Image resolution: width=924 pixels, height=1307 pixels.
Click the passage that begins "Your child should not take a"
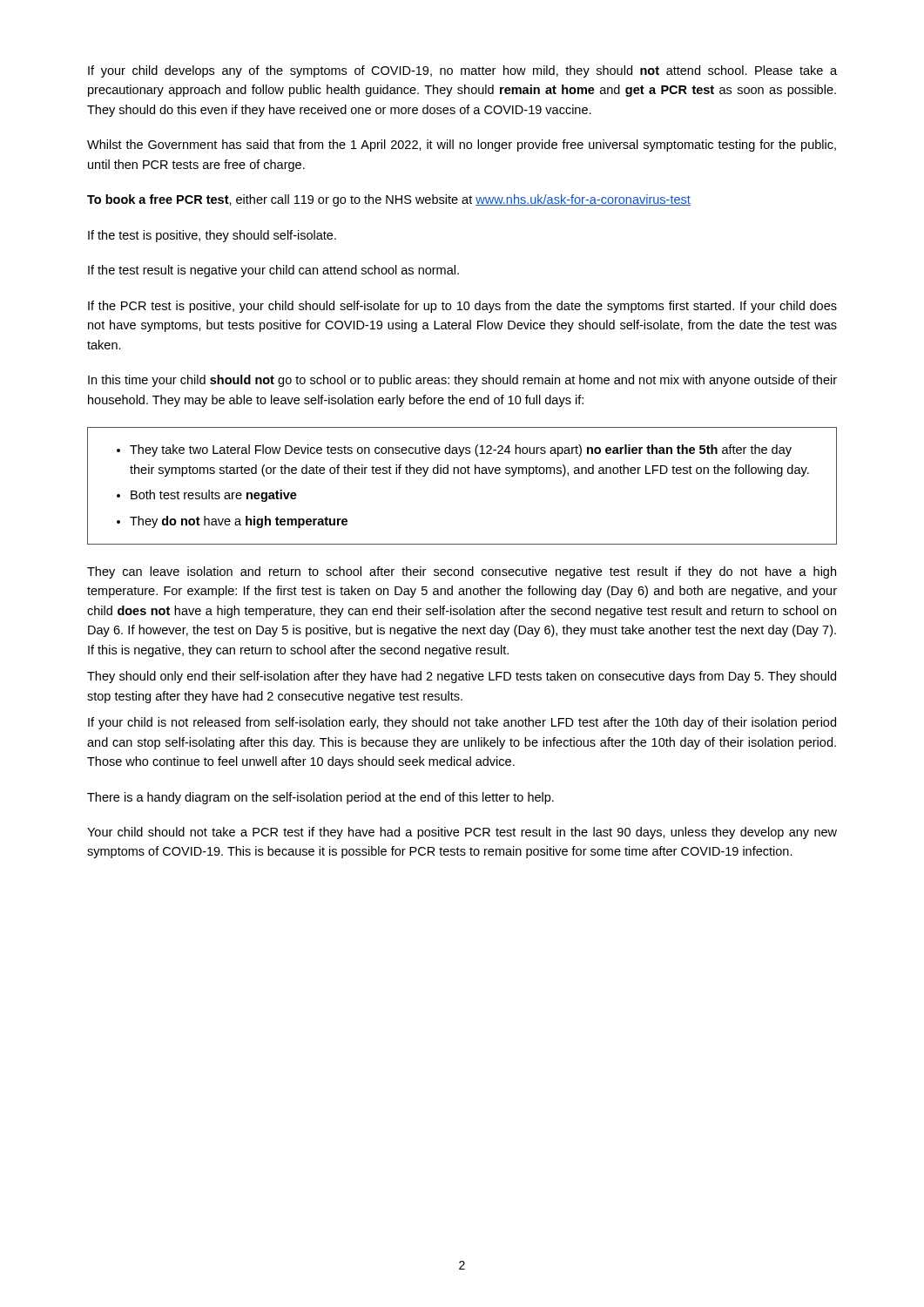462,842
